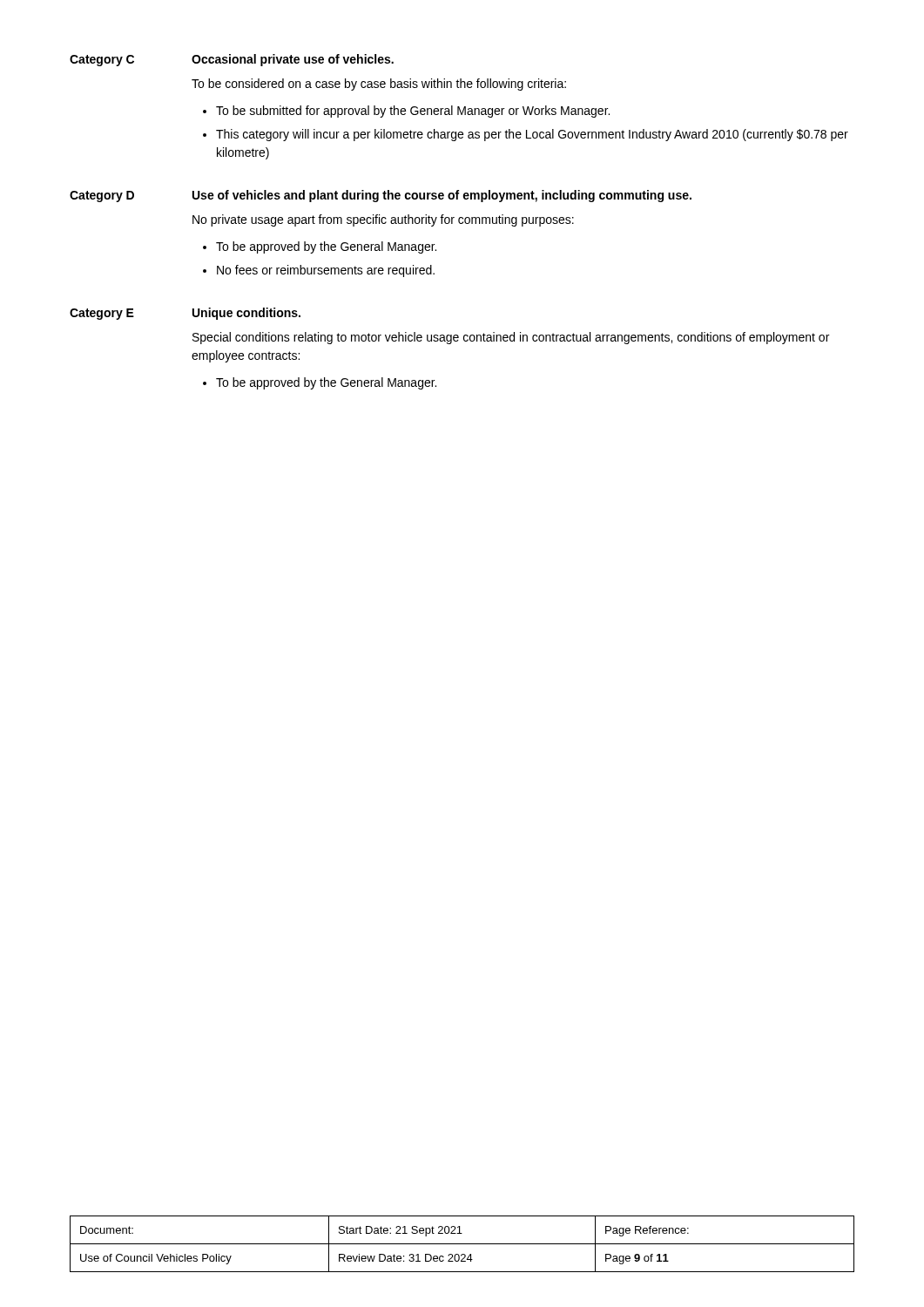Locate the text starting "Occasional private use of vehicles."
This screenshot has height=1307, width=924.
pyautogui.click(x=293, y=59)
